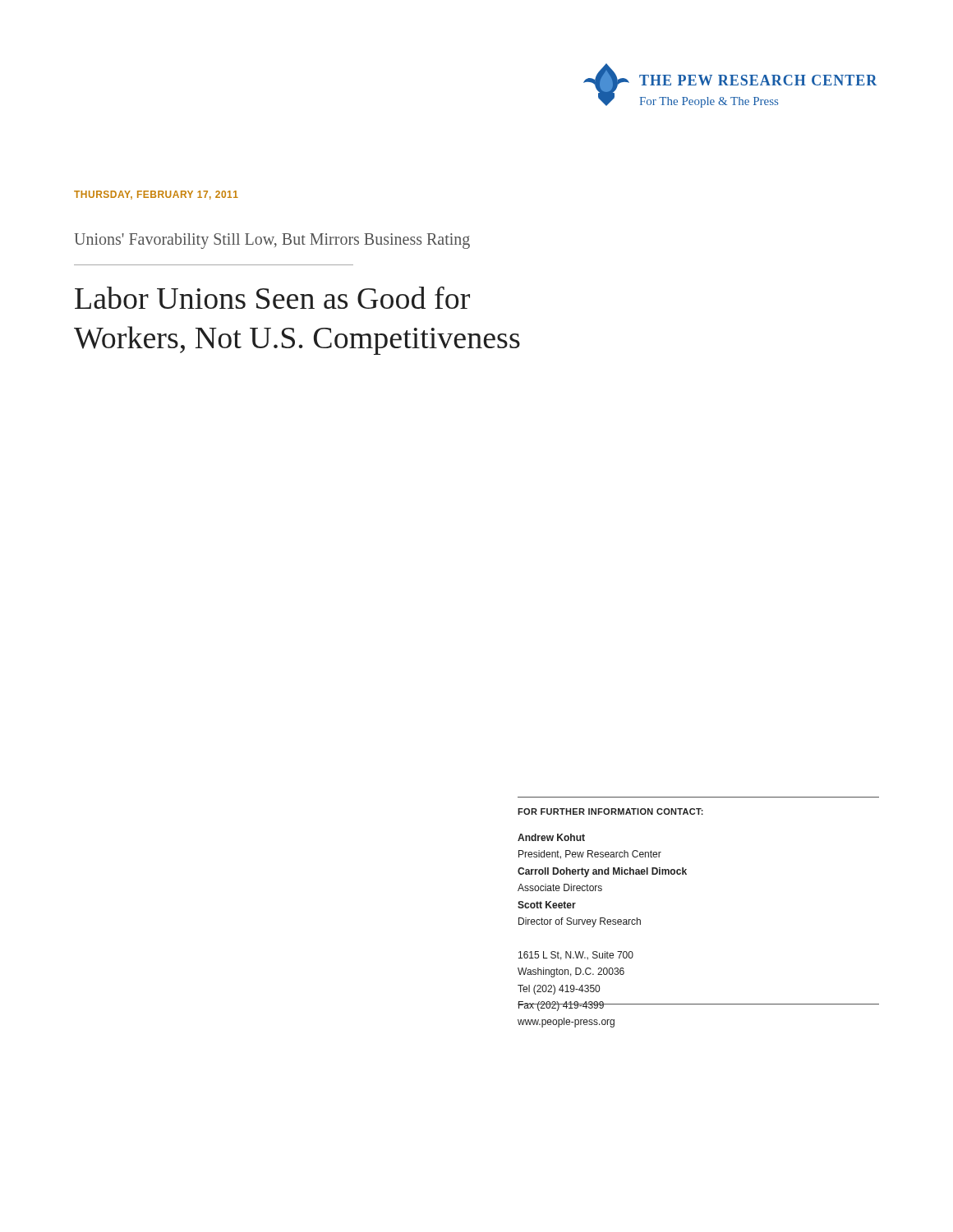Find the element starting "THURSDAY, FEBRUARY 17, 2011"
Screen dimensions: 1232x953
tap(156, 195)
